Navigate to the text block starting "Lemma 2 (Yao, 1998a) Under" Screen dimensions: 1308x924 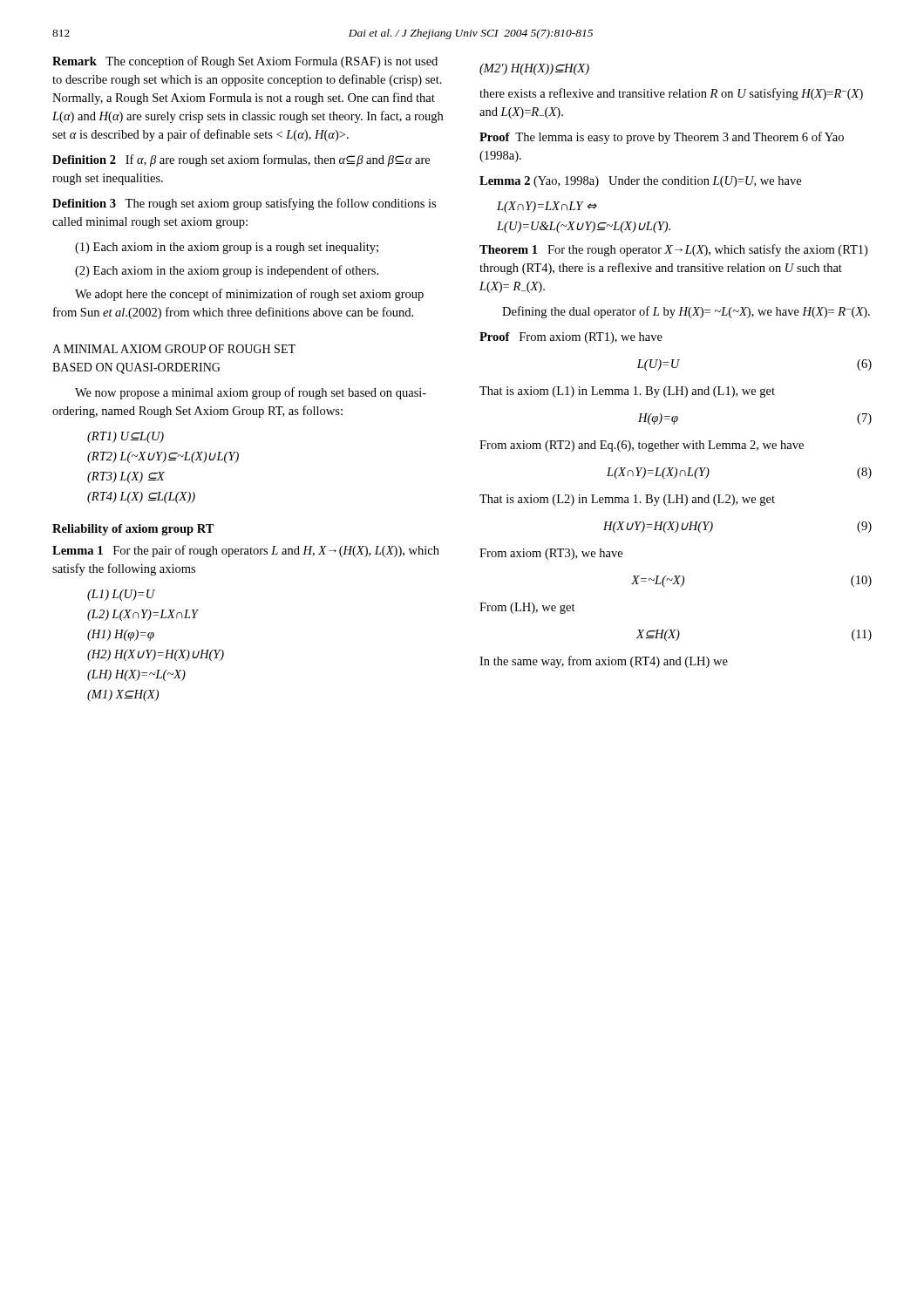point(676,181)
